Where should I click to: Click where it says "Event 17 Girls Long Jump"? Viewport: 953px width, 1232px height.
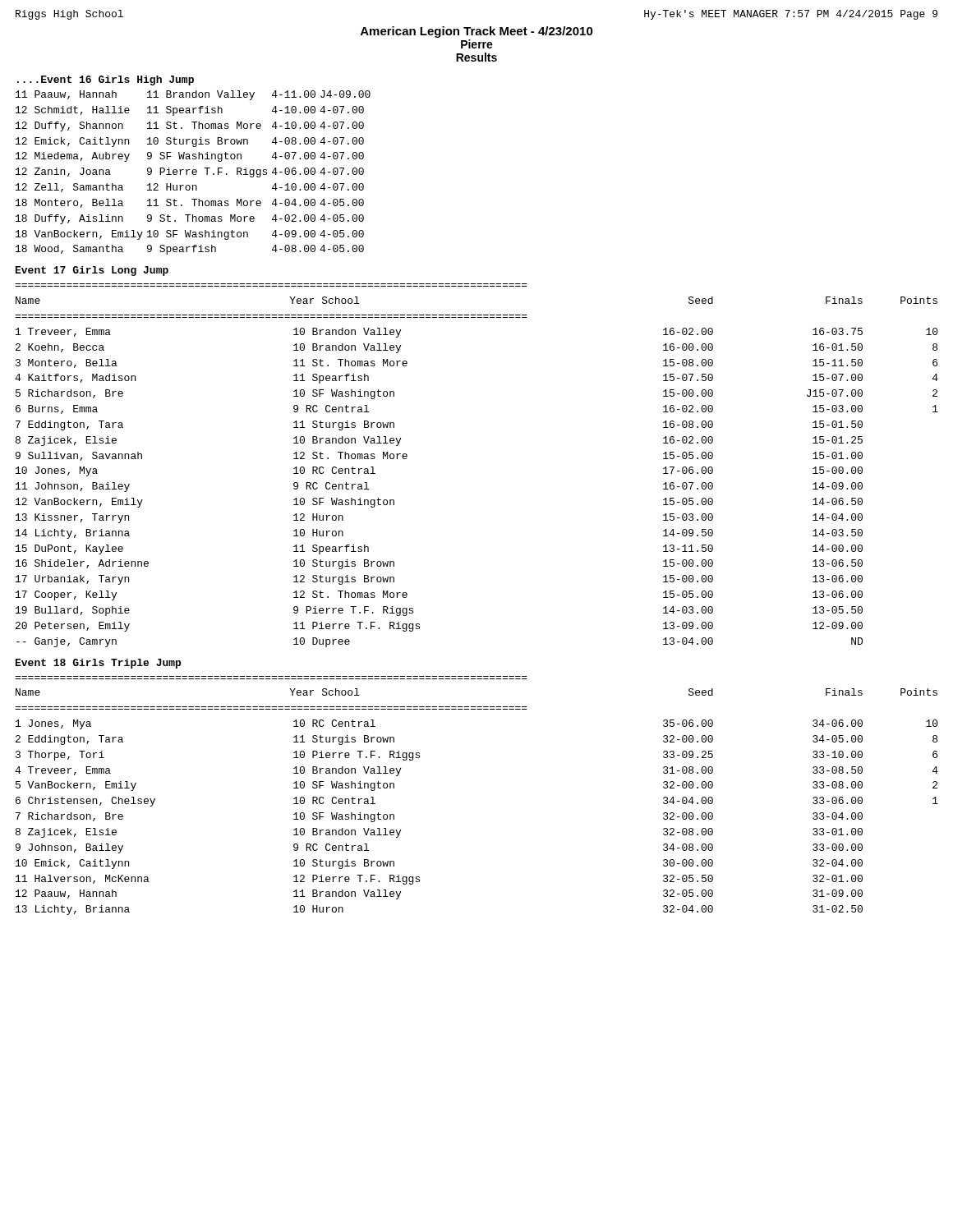coord(92,271)
